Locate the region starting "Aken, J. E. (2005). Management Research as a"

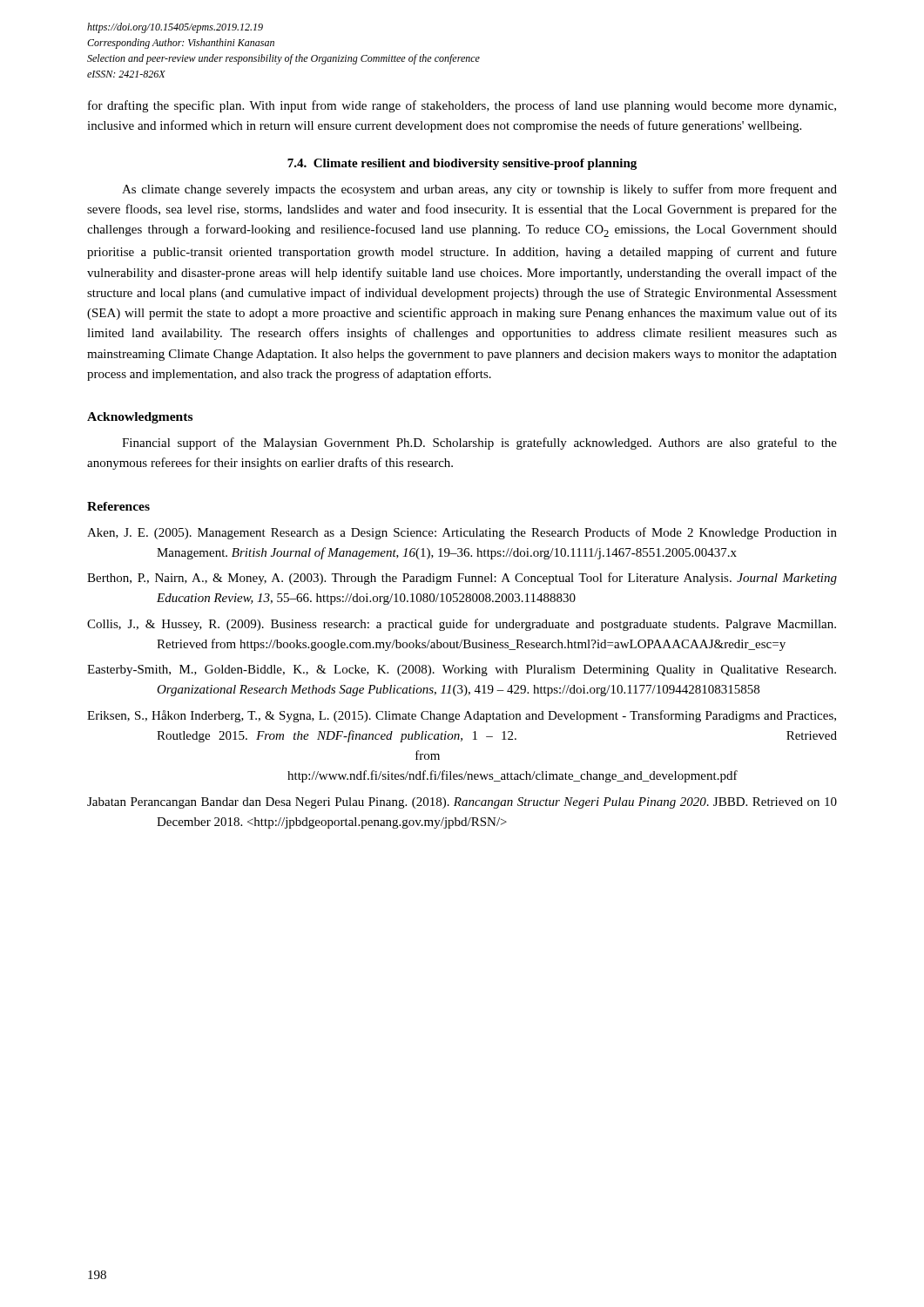coord(462,542)
